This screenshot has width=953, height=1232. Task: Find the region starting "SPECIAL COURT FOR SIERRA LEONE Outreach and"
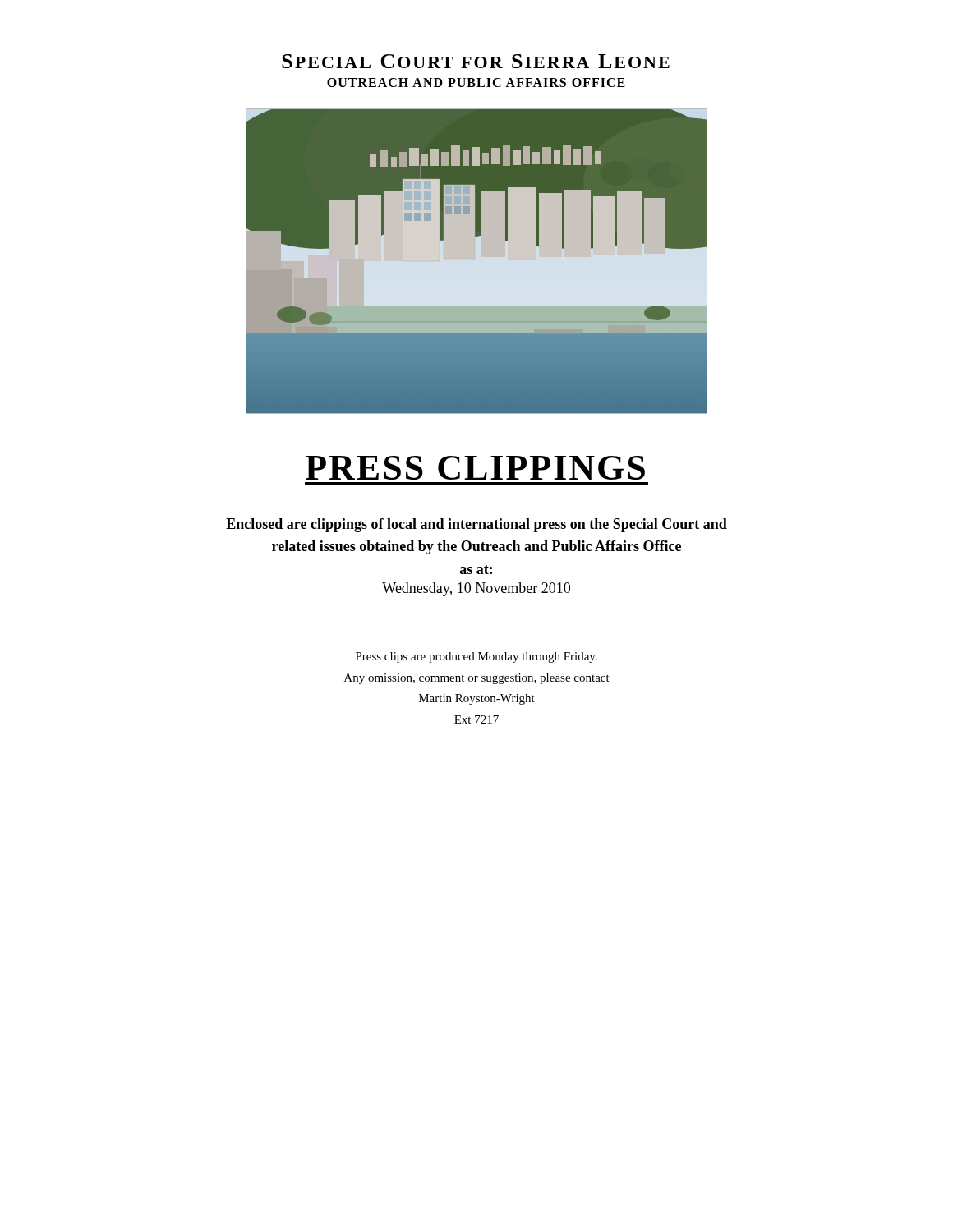coord(476,70)
